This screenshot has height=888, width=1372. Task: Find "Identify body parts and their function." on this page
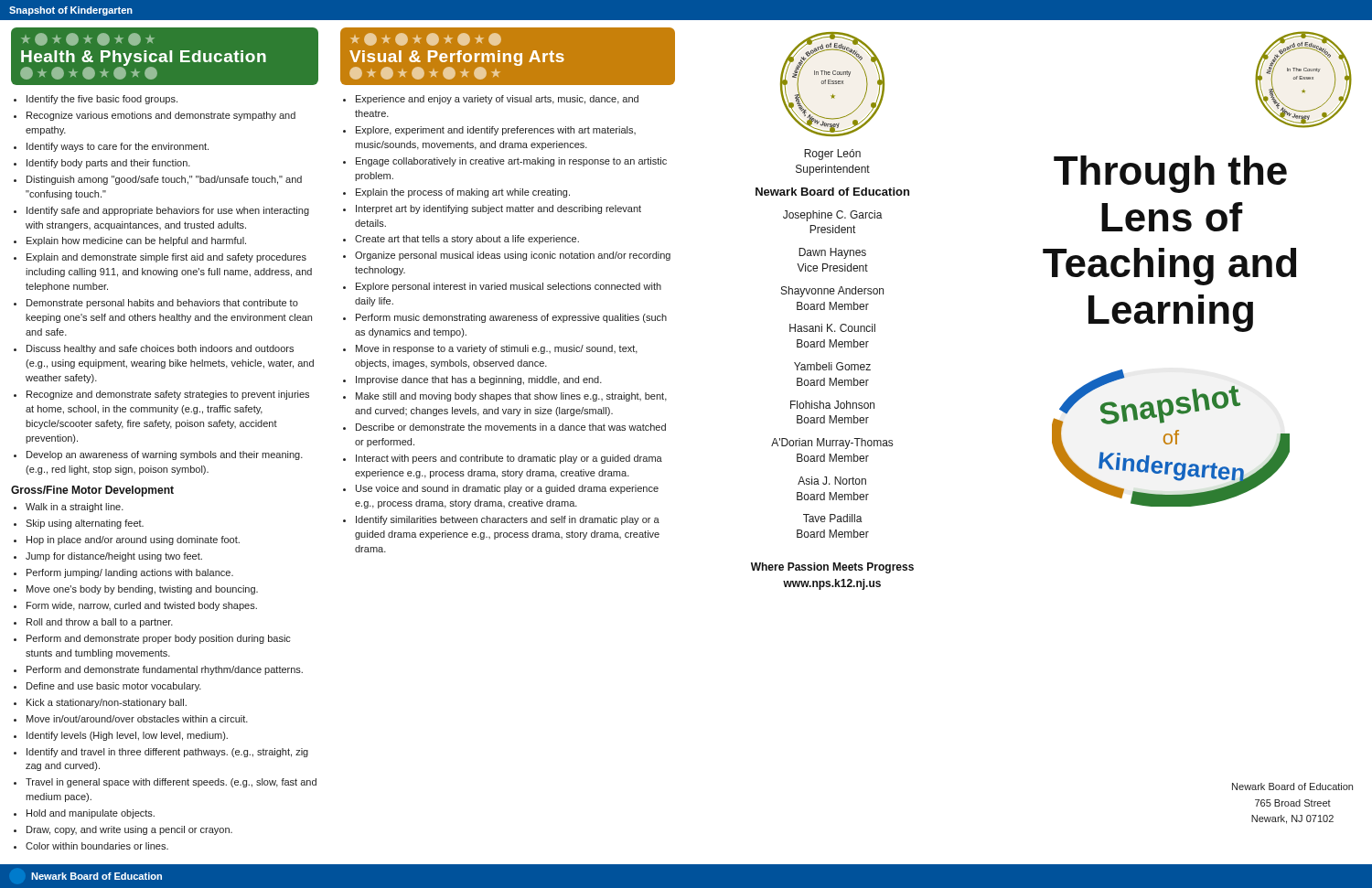pos(108,163)
